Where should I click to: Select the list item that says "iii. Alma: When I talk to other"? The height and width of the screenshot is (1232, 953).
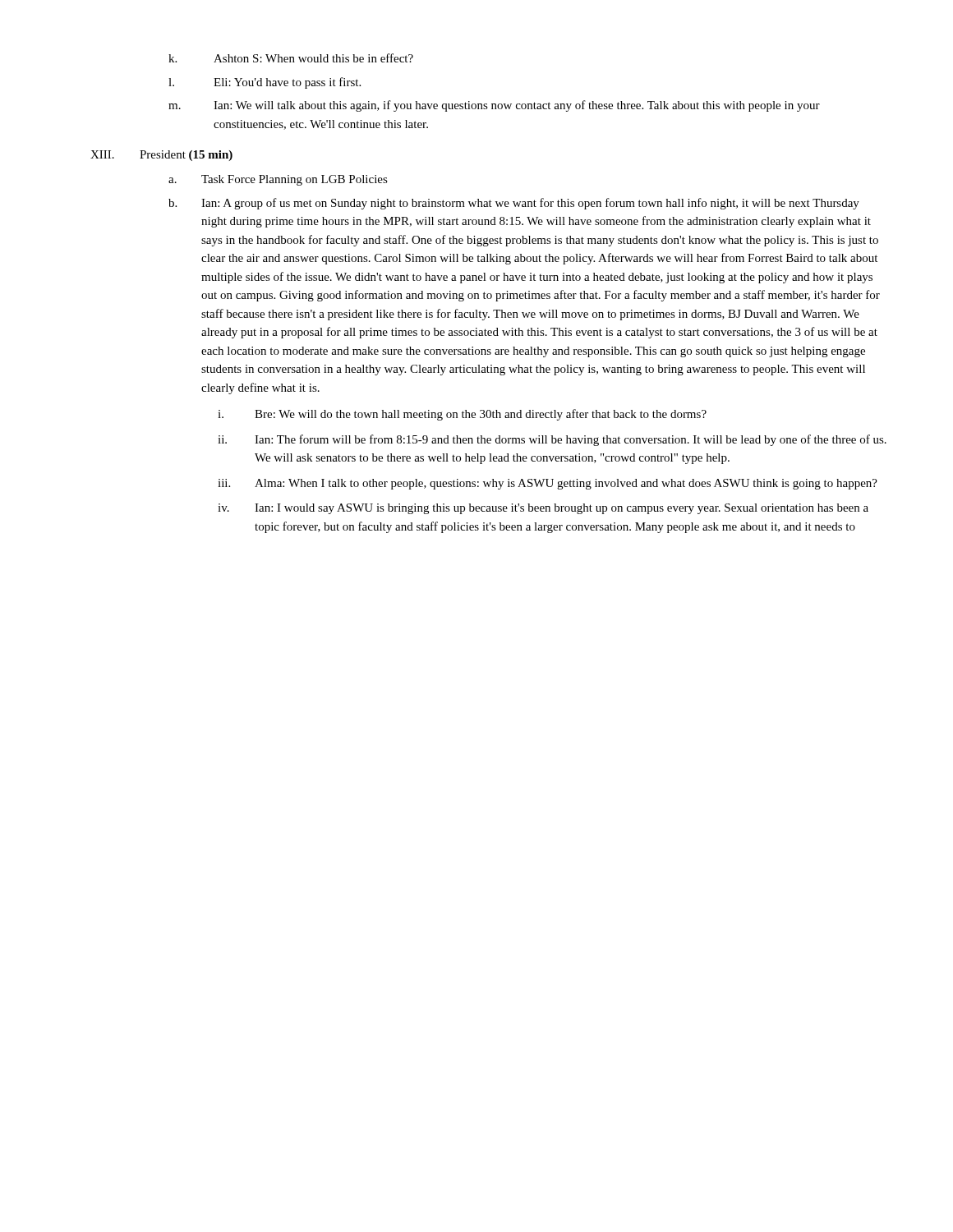(x=552, y=483)
